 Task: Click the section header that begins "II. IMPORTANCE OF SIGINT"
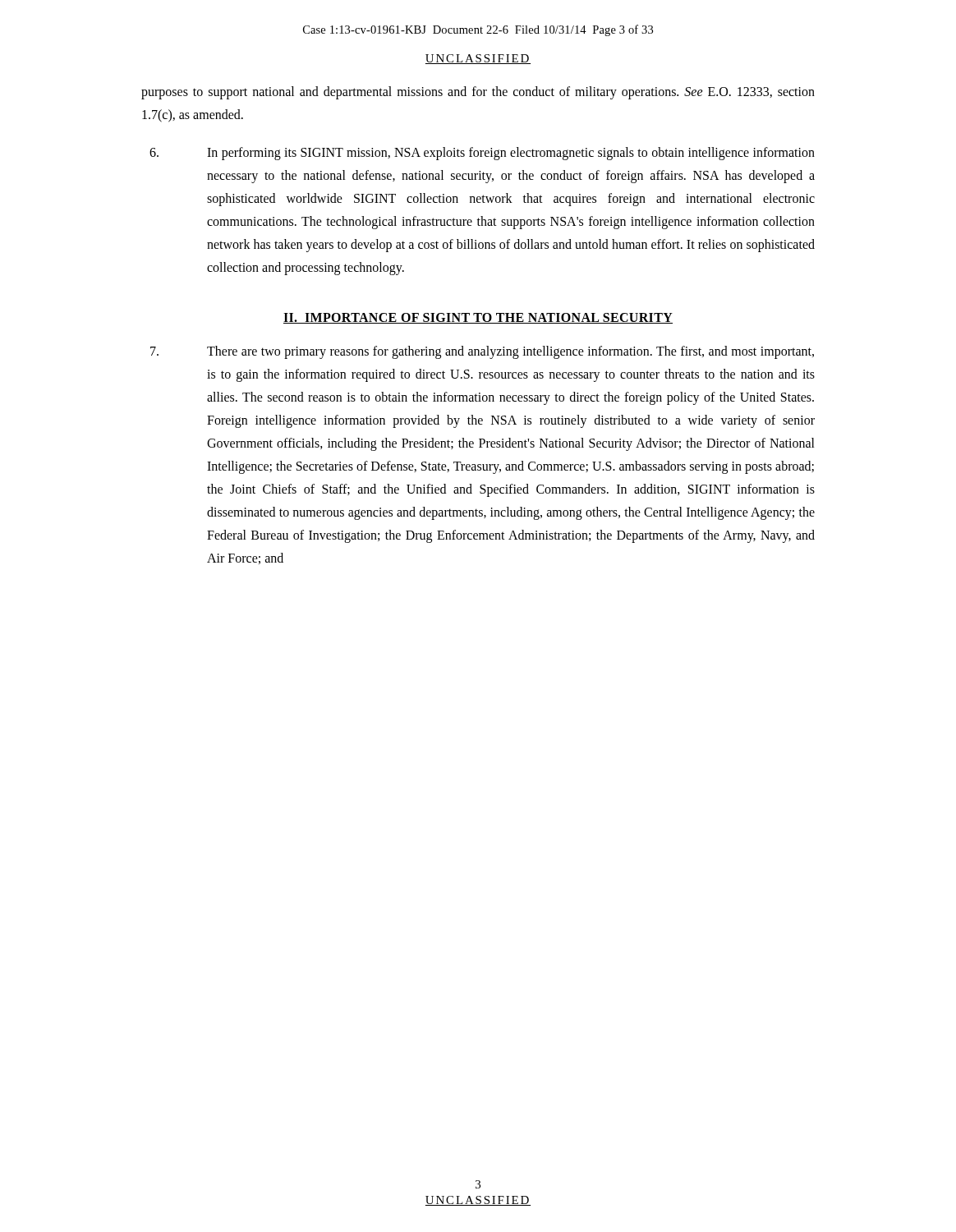pyautogui.click(x=478, y=317)
